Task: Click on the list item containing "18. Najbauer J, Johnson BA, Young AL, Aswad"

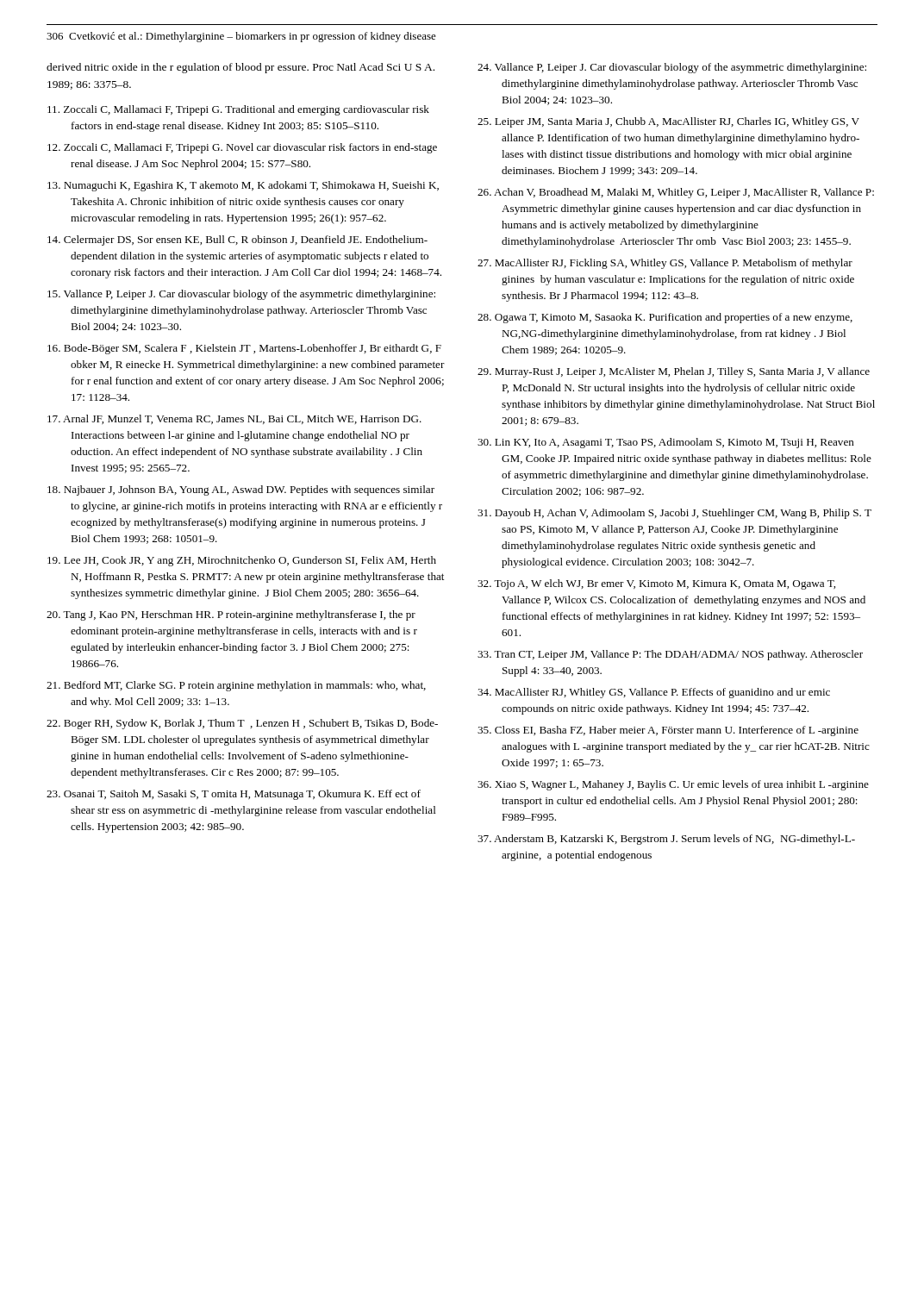Action: pyautogui.click(x=244, y=514)
